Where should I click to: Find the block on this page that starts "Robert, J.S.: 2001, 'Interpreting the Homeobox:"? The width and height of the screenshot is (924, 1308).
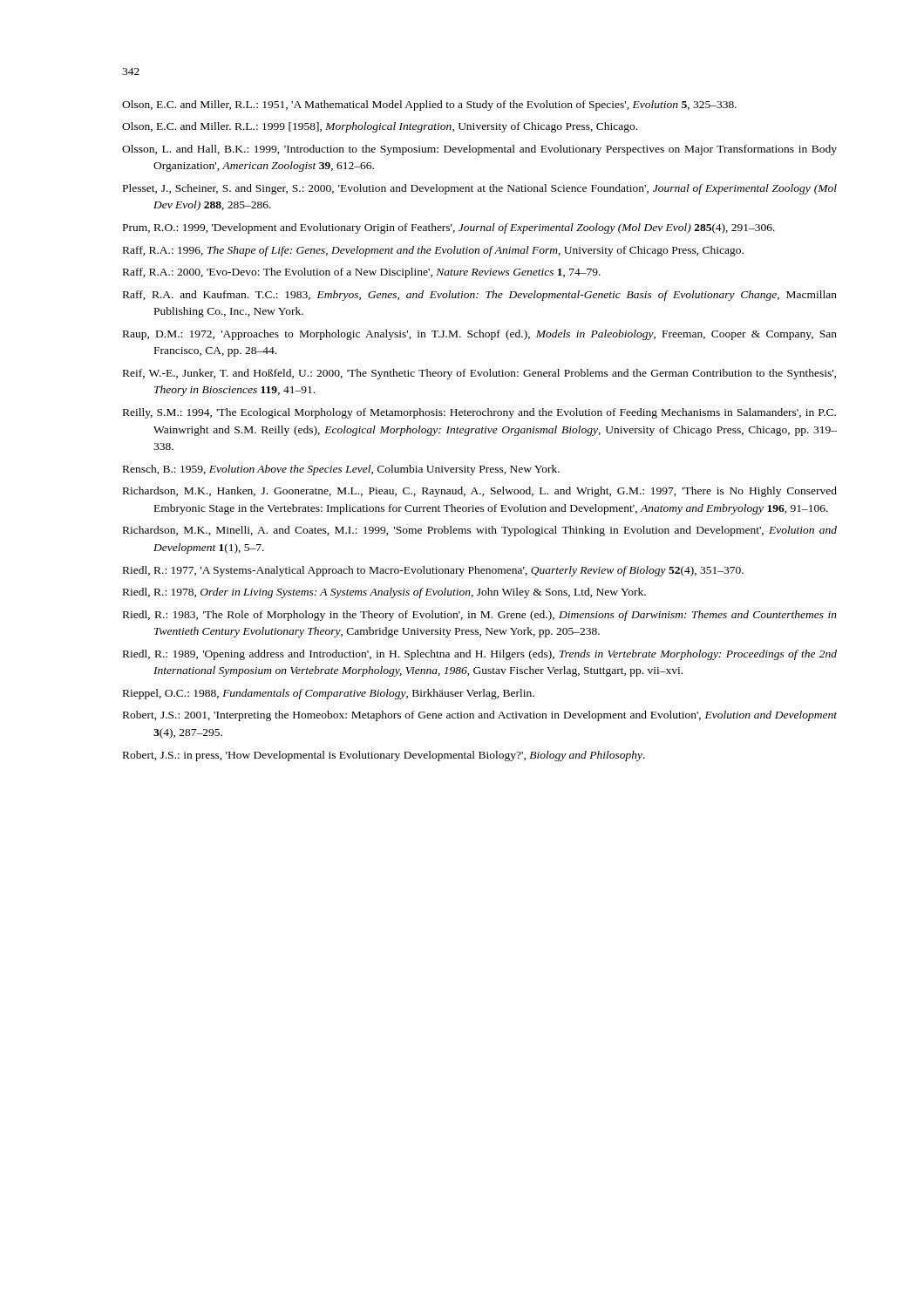[x=479, y=724]
